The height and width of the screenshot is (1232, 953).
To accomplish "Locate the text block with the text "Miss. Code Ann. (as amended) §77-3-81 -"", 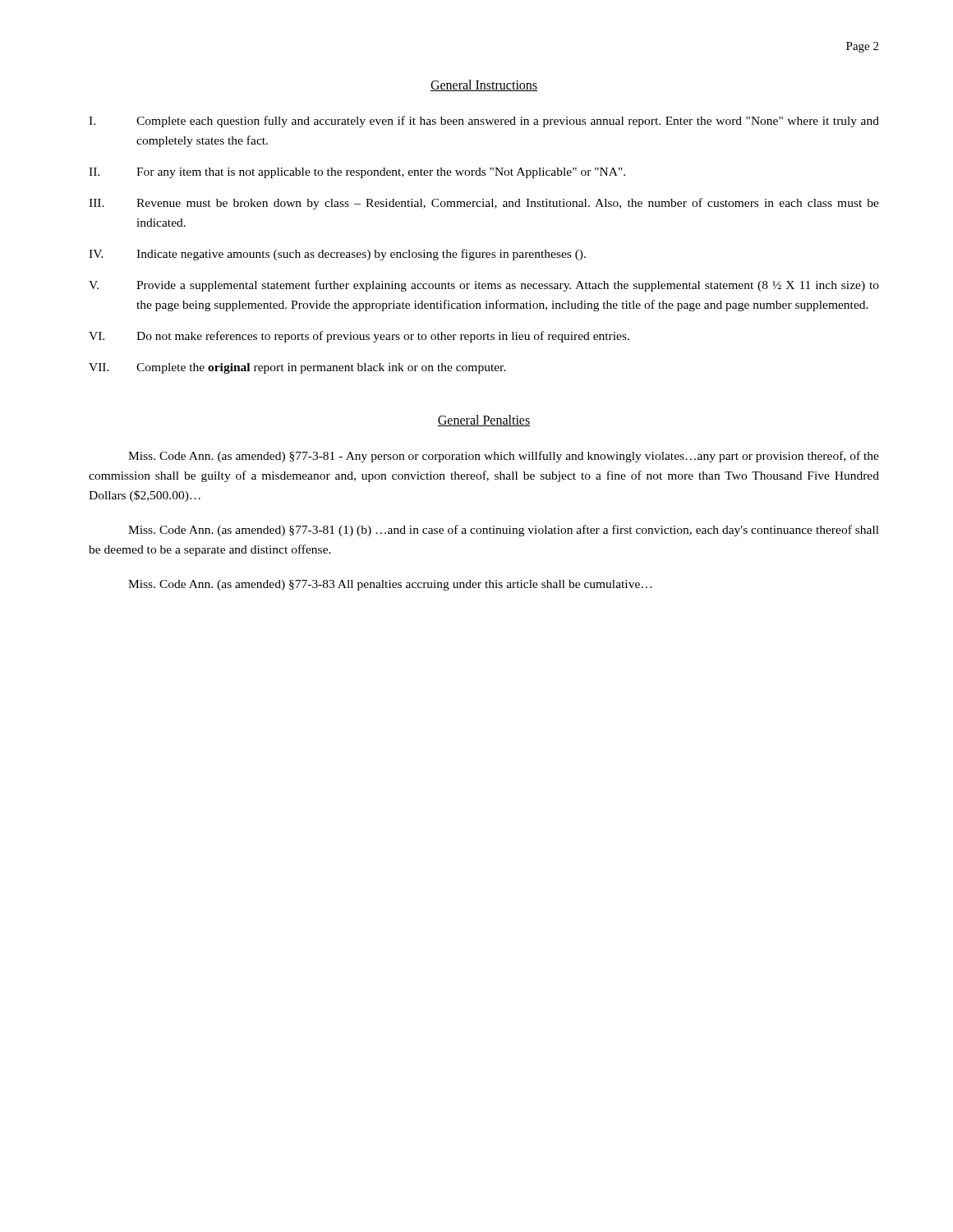I will pos(484,476).
